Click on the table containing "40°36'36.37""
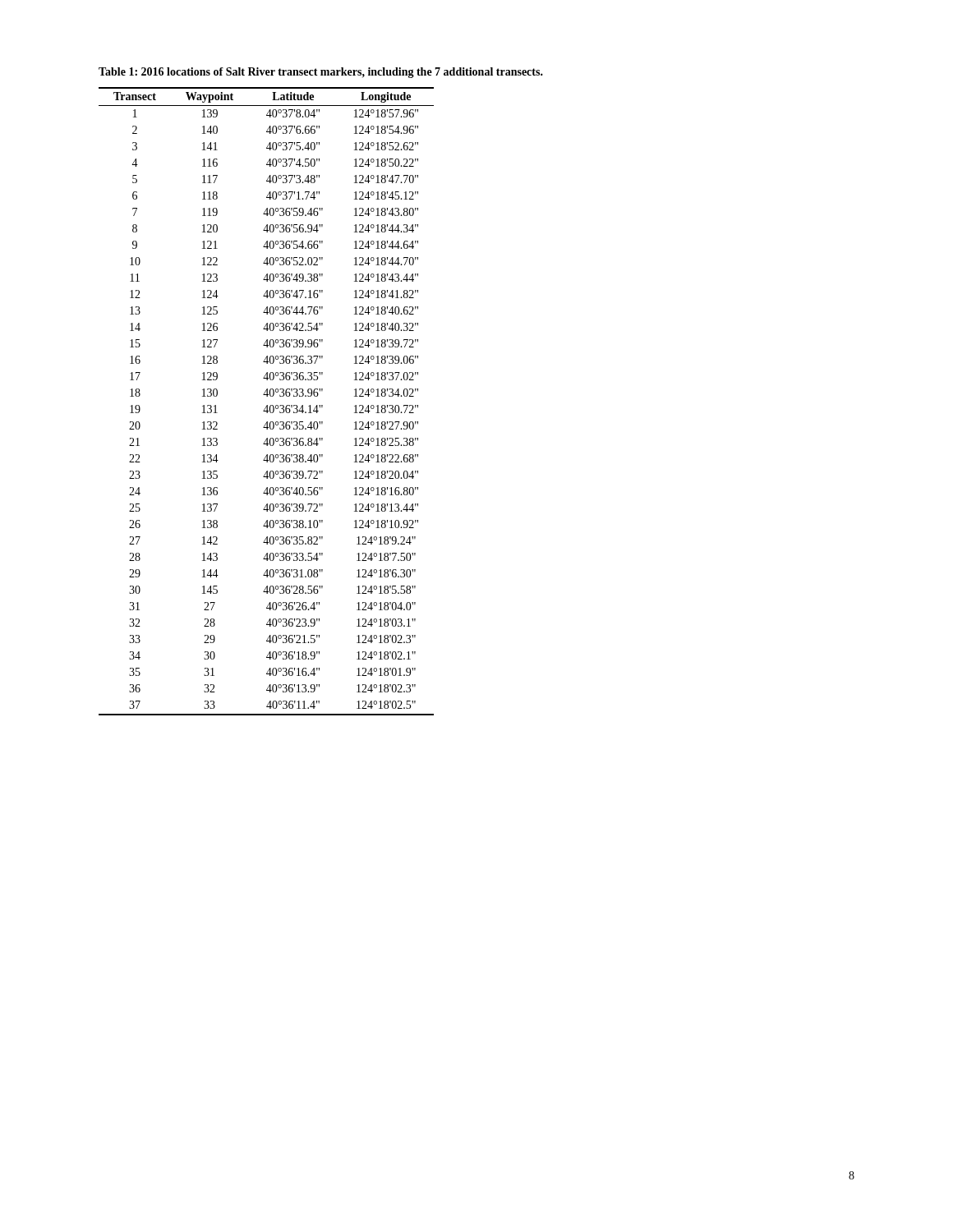This screenshot has height=1232, width=953. [x=476, y=401]
